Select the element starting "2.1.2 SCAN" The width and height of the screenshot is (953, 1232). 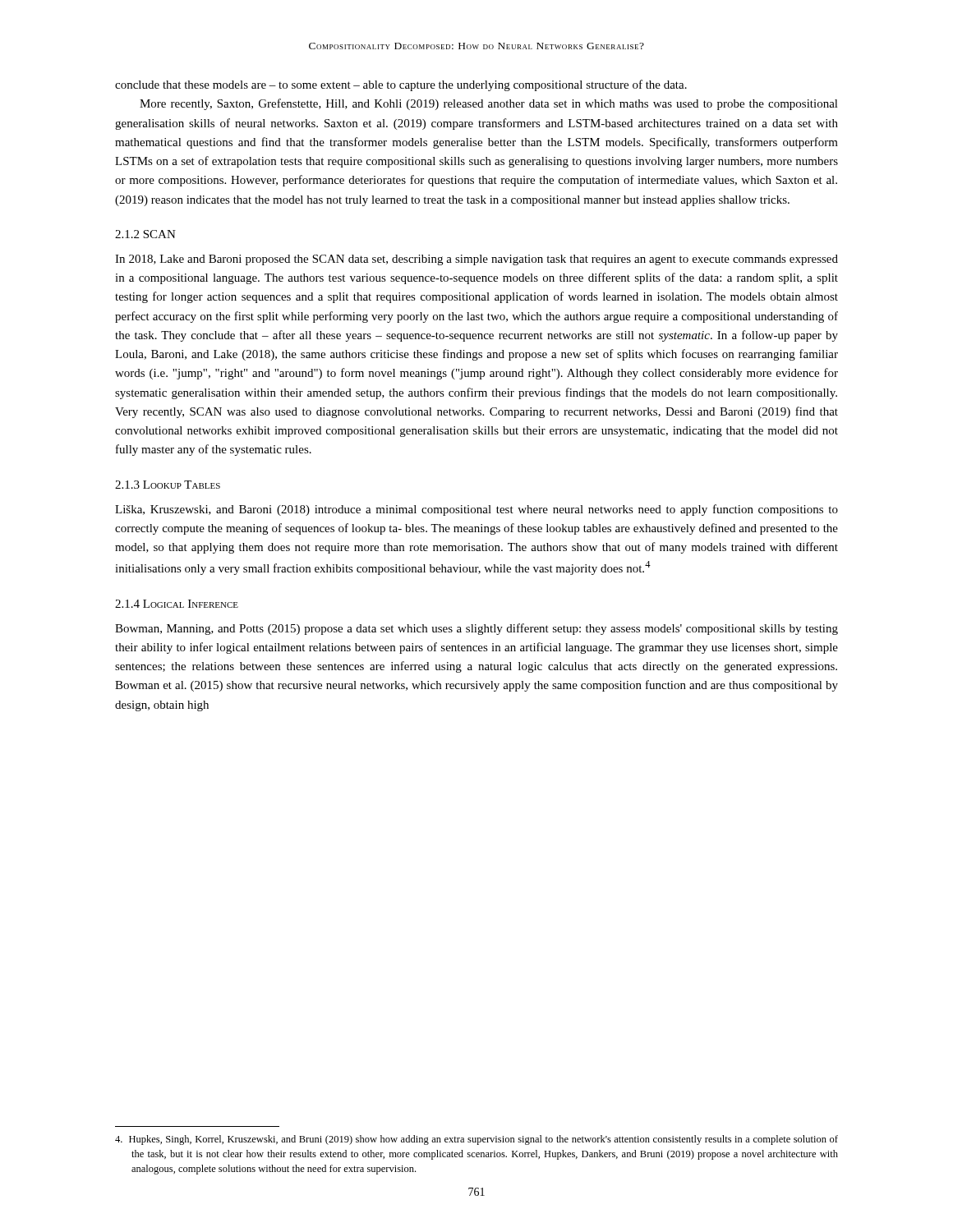[145, 234]
